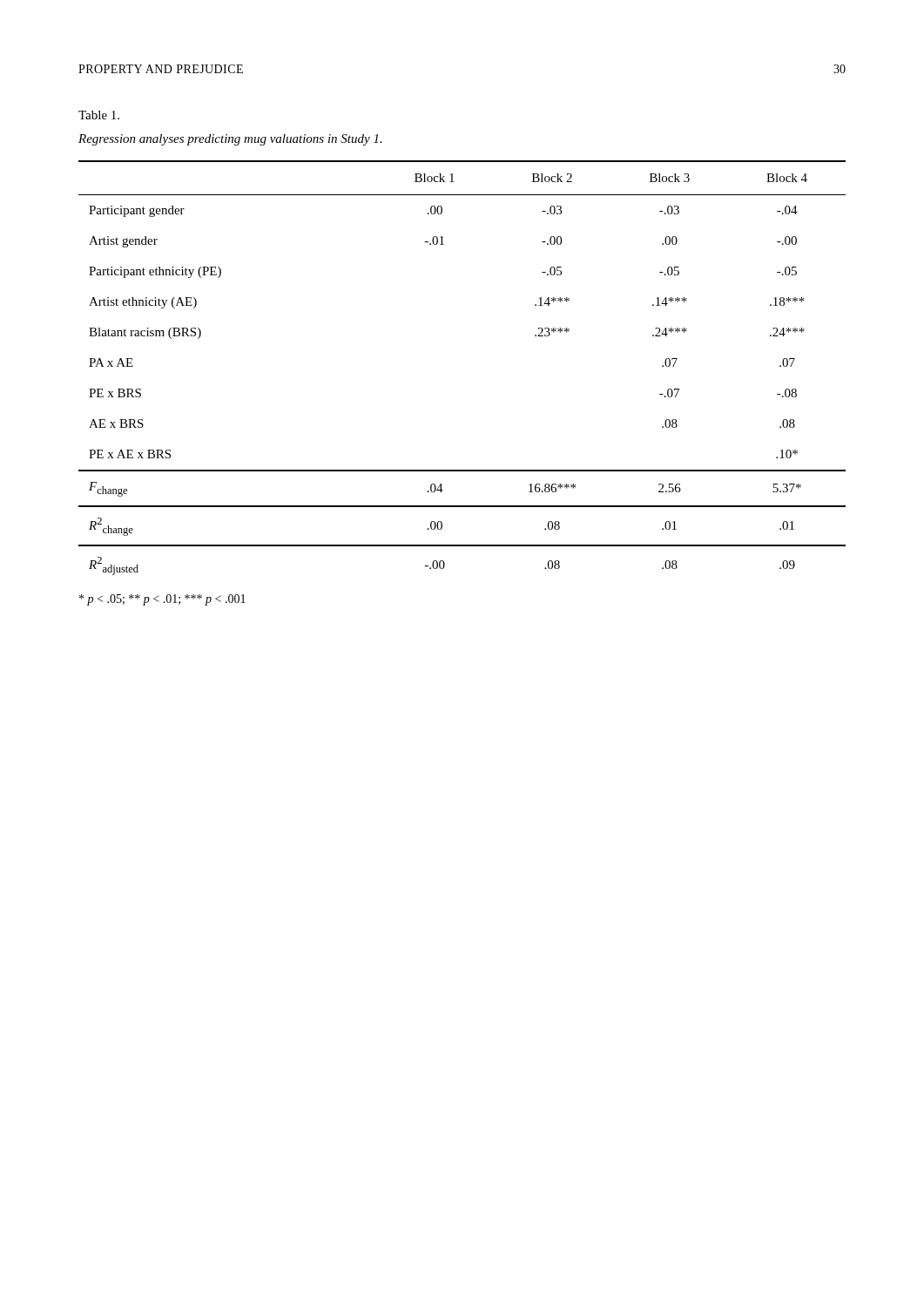Image resolution: width=924 pixels, height=1307 pixels.
Task: Click on the table containing "Block 4"
Action: pos(462,372)
